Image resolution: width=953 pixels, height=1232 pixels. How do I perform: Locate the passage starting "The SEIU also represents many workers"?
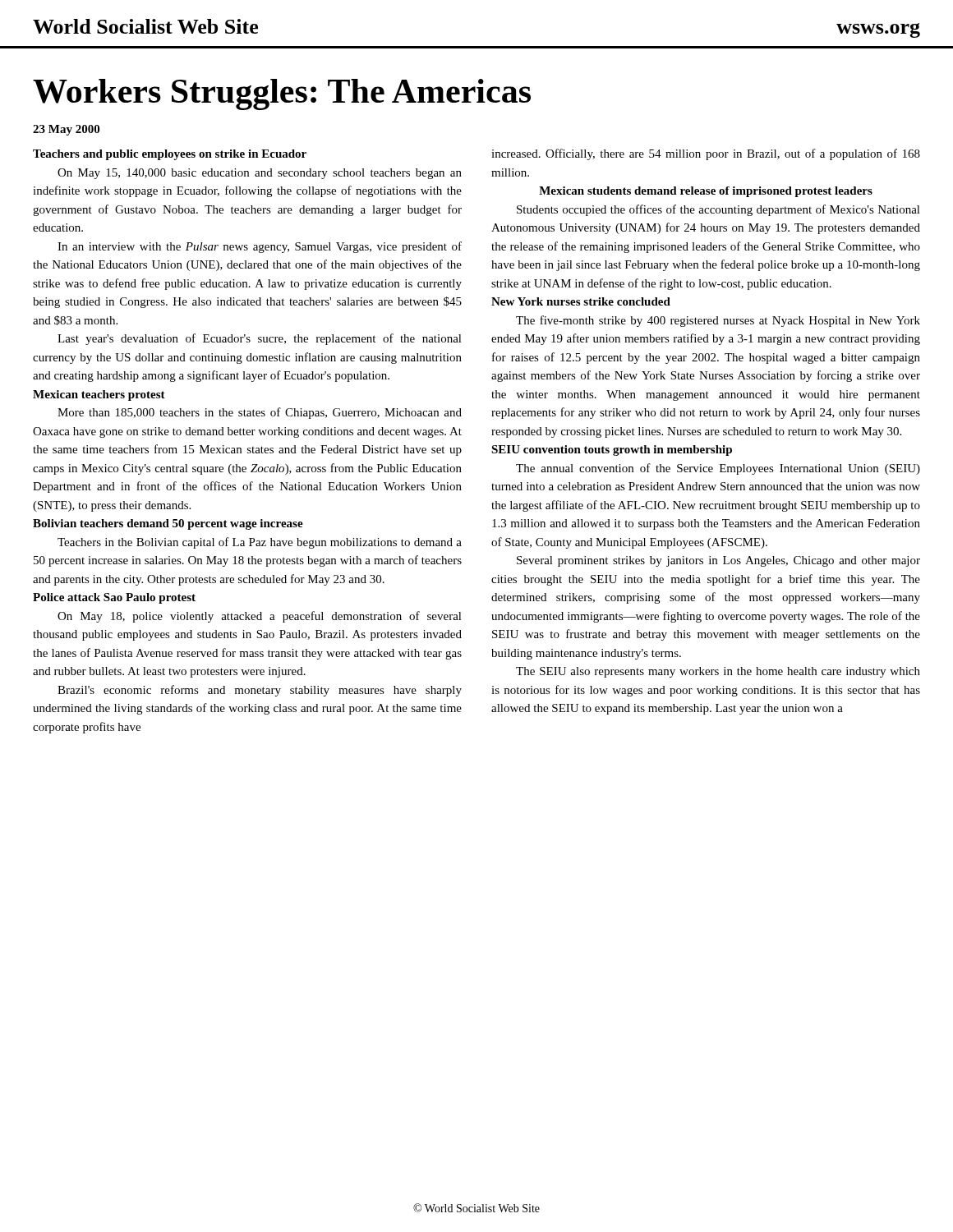coord(706,690)
